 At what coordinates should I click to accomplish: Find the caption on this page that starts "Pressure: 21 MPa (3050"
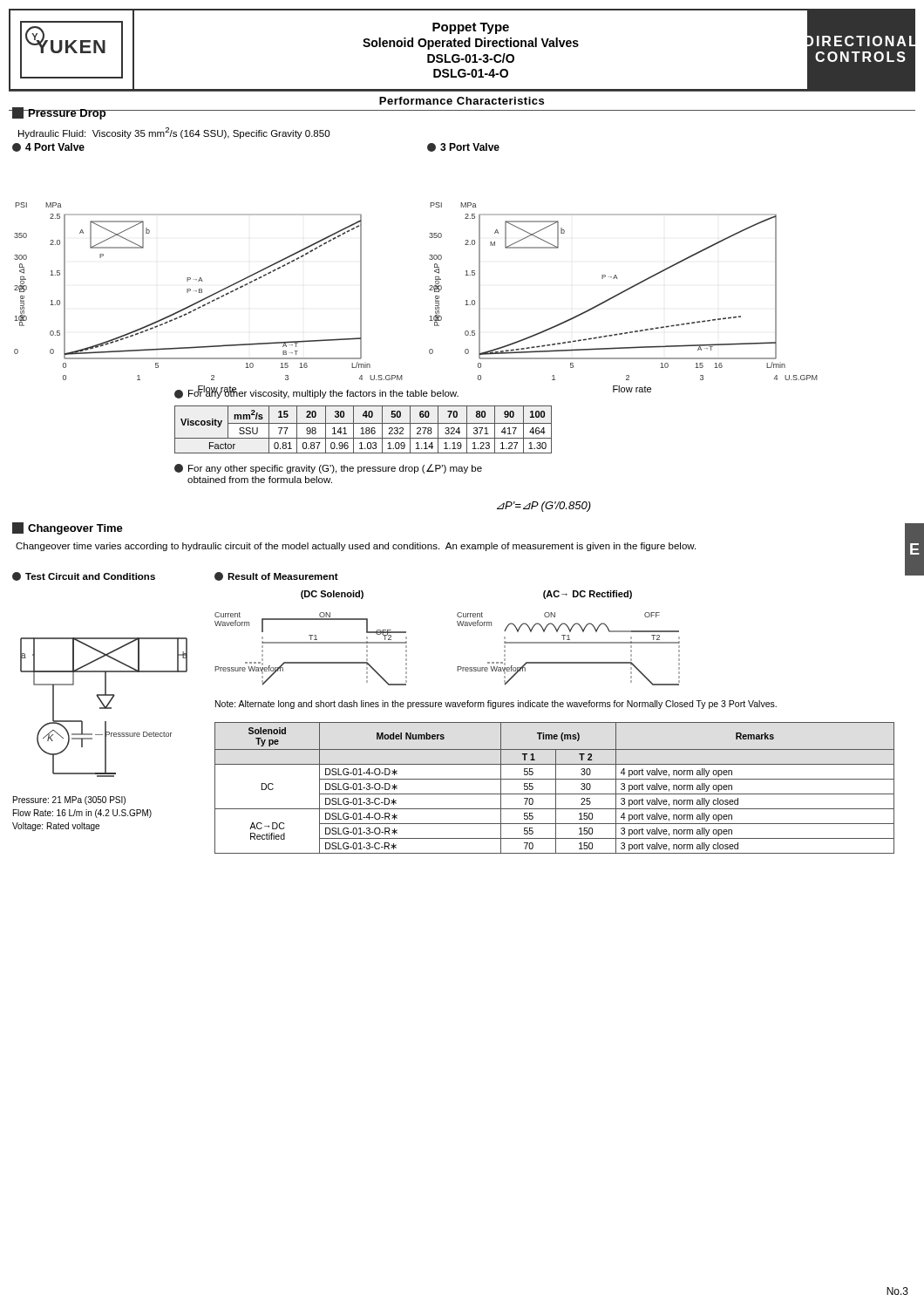tap(82, 813)
